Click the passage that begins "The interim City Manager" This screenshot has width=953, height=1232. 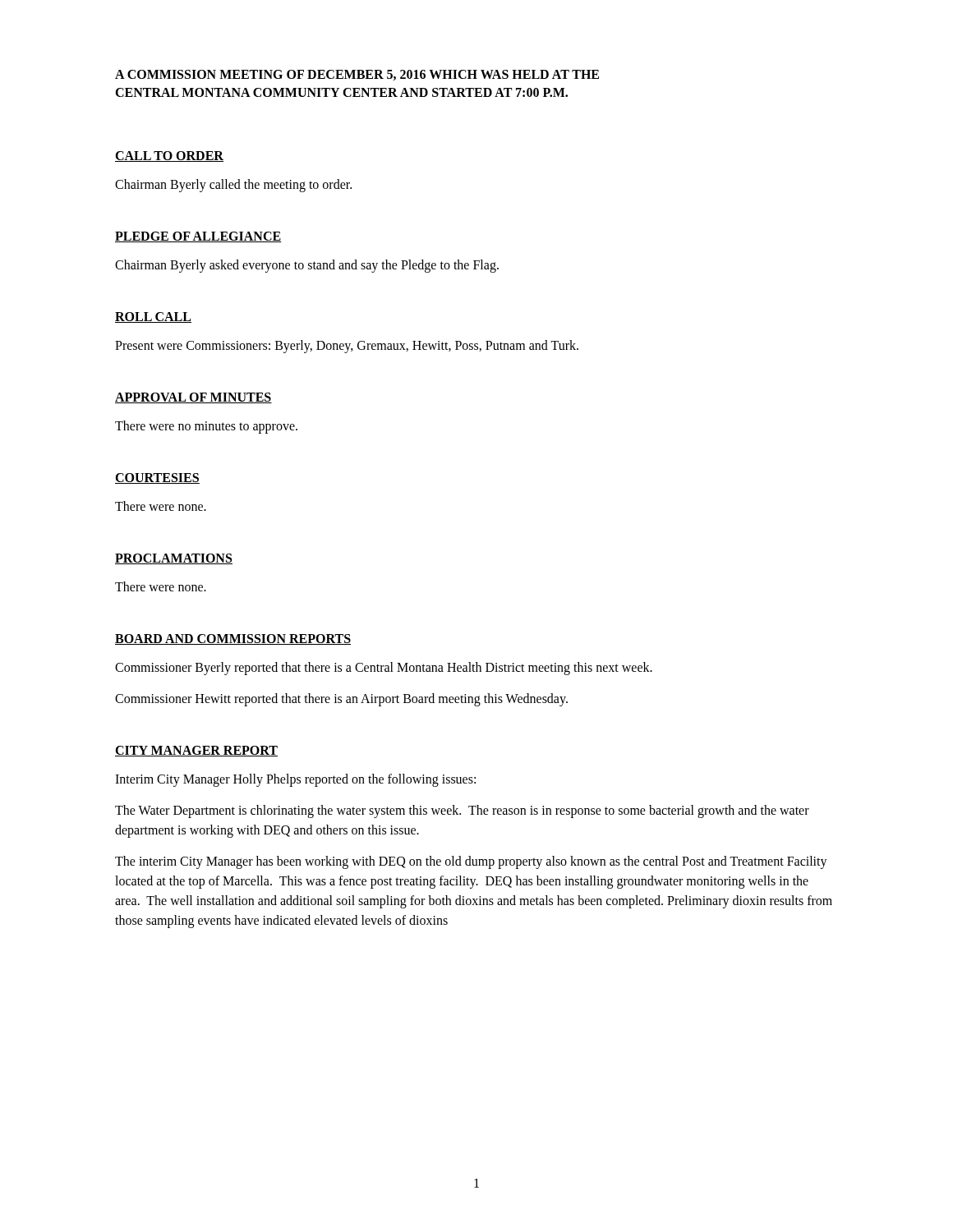[474, 891]
